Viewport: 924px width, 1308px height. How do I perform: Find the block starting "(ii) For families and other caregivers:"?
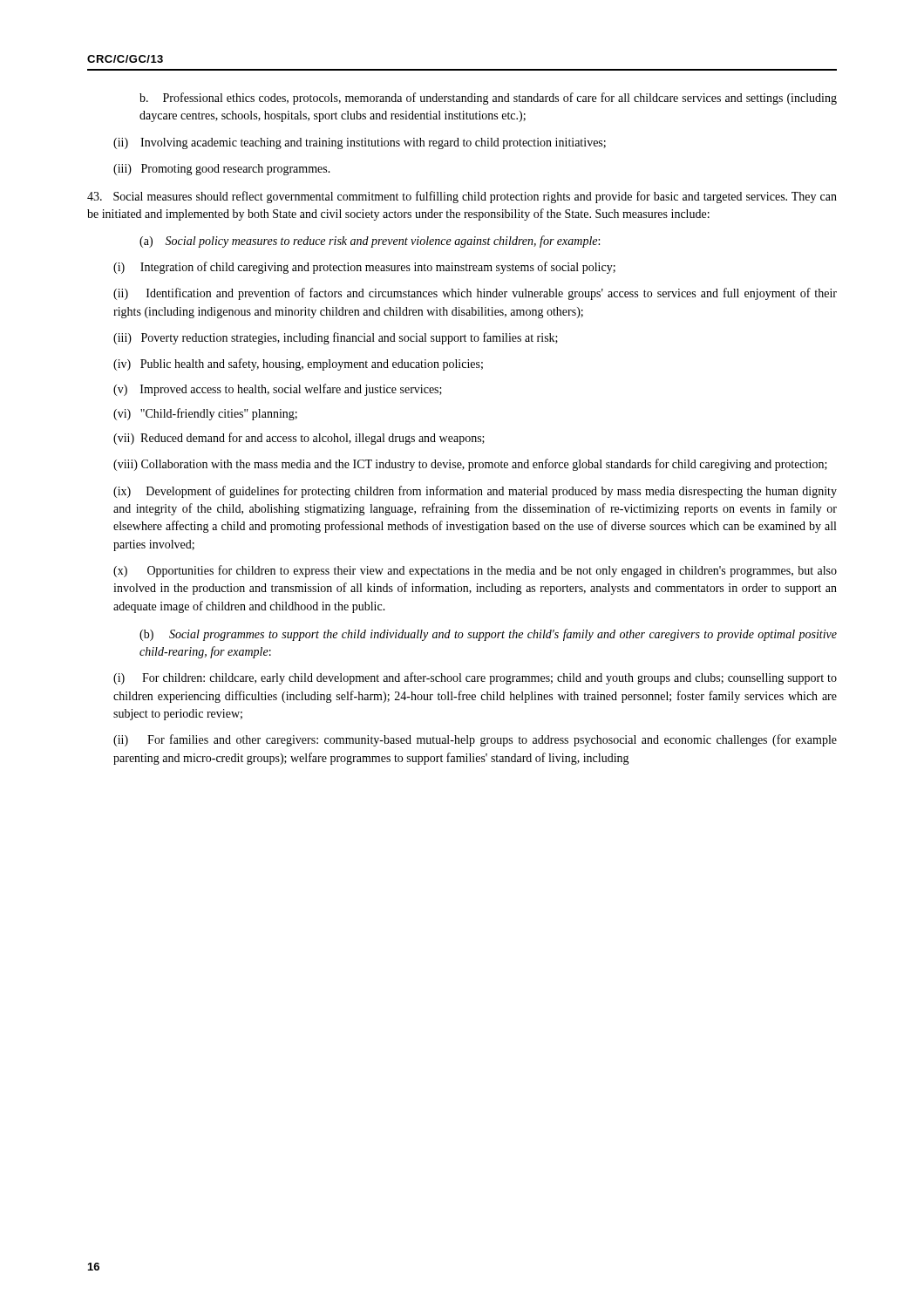click(x=475, y=749)
